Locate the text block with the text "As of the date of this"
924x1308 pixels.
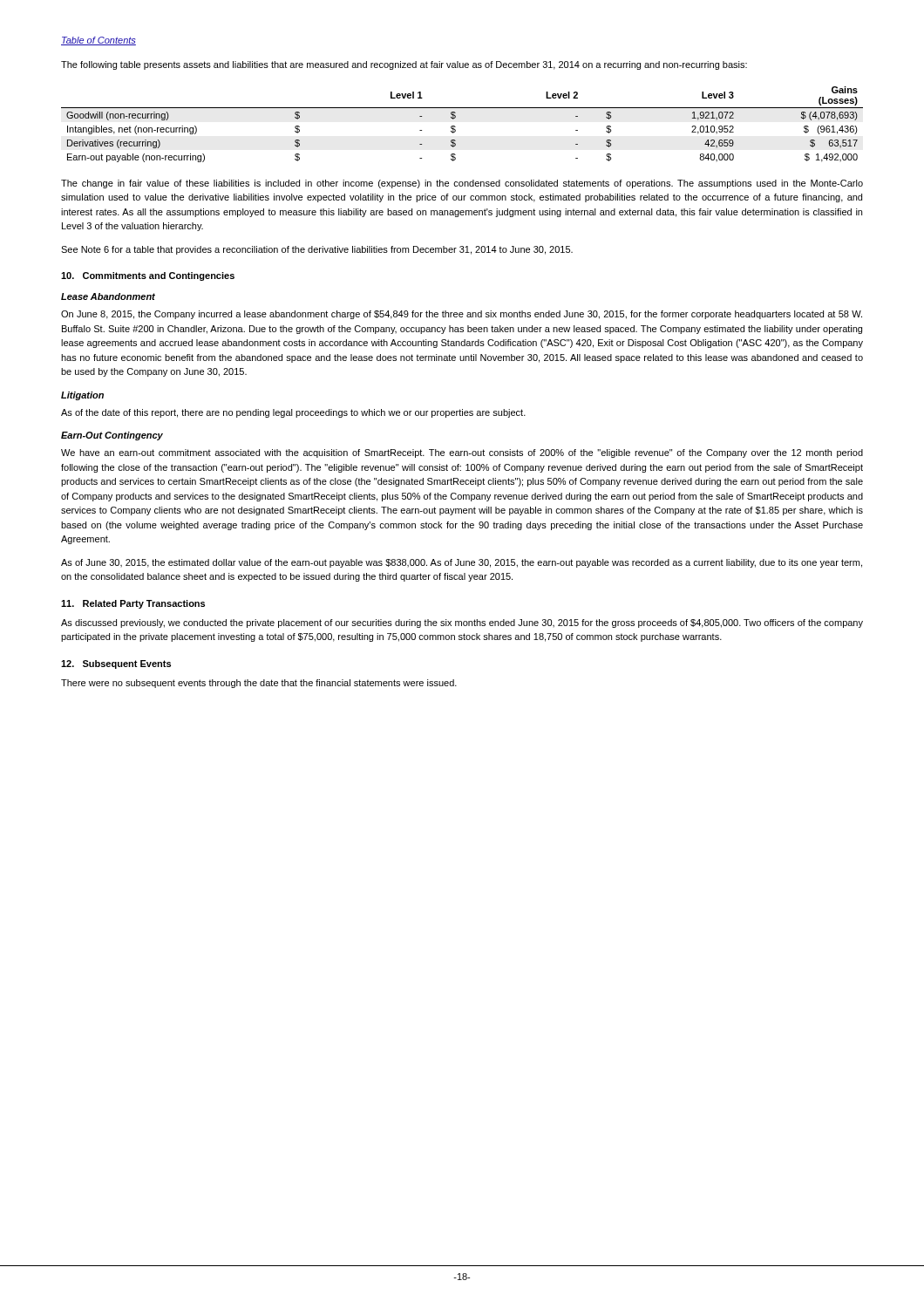point(293,412)
